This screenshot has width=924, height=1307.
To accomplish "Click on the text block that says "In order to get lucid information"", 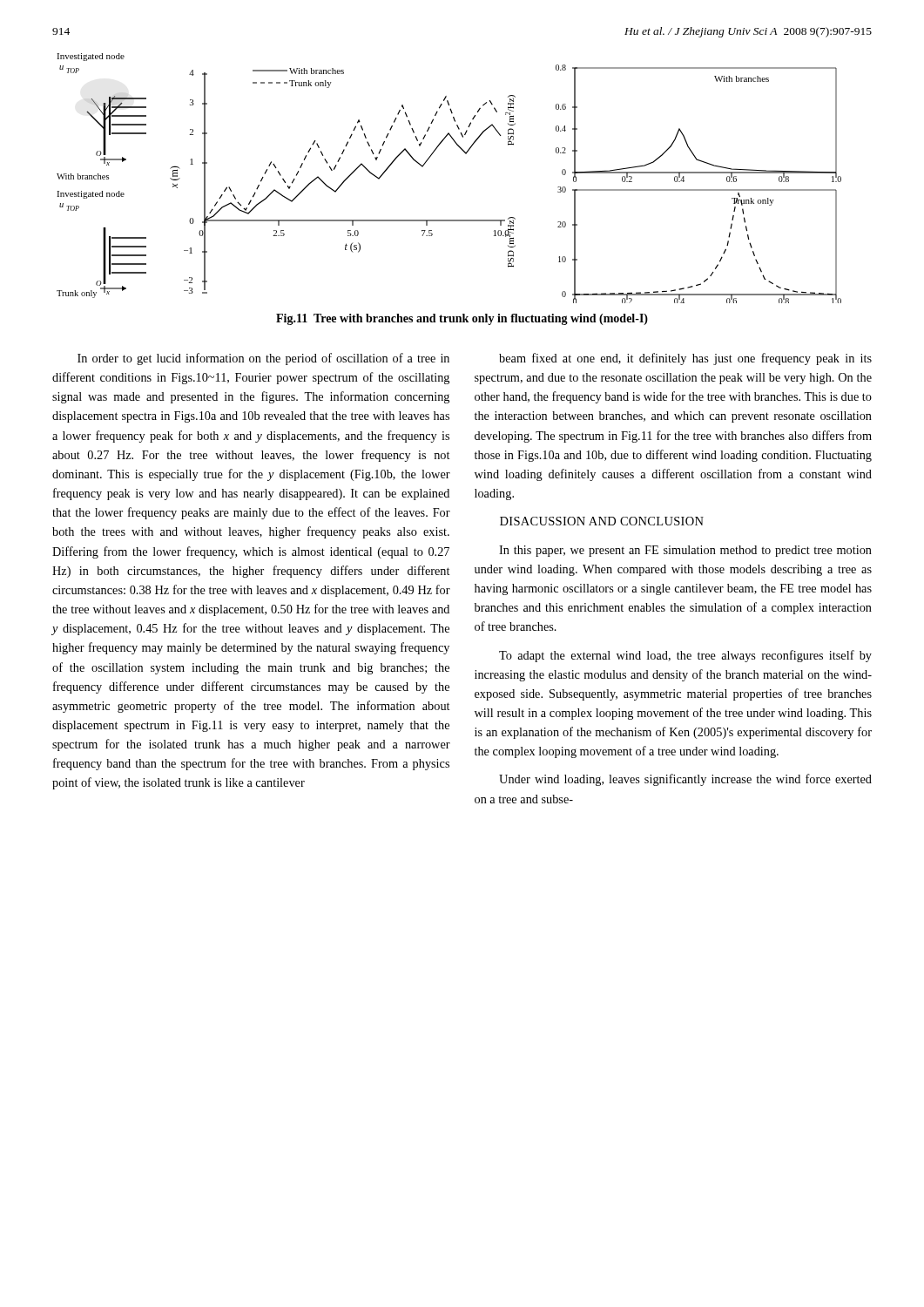I will 251,571.
